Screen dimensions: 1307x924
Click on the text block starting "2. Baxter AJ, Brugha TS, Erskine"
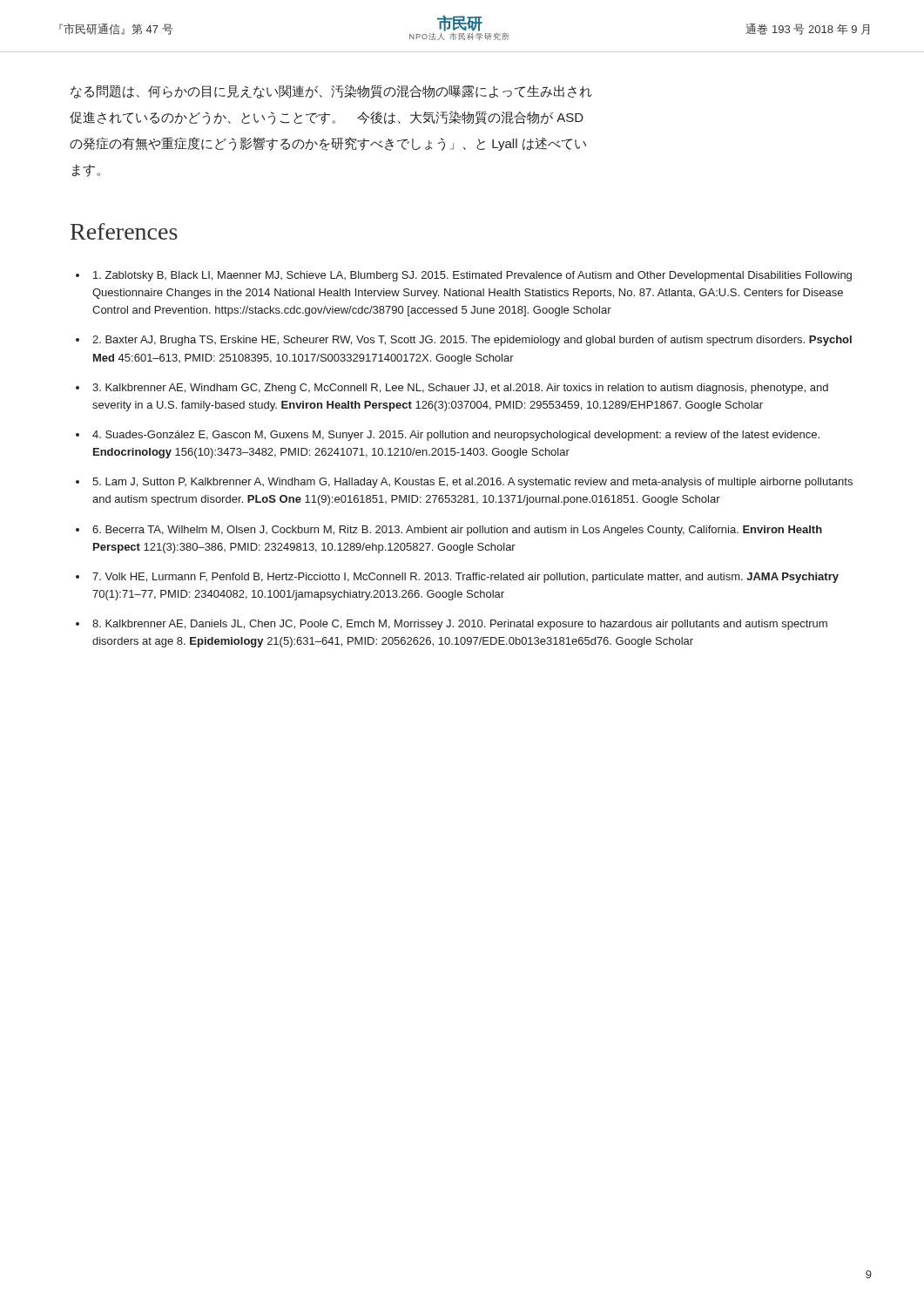pos(472,349)
